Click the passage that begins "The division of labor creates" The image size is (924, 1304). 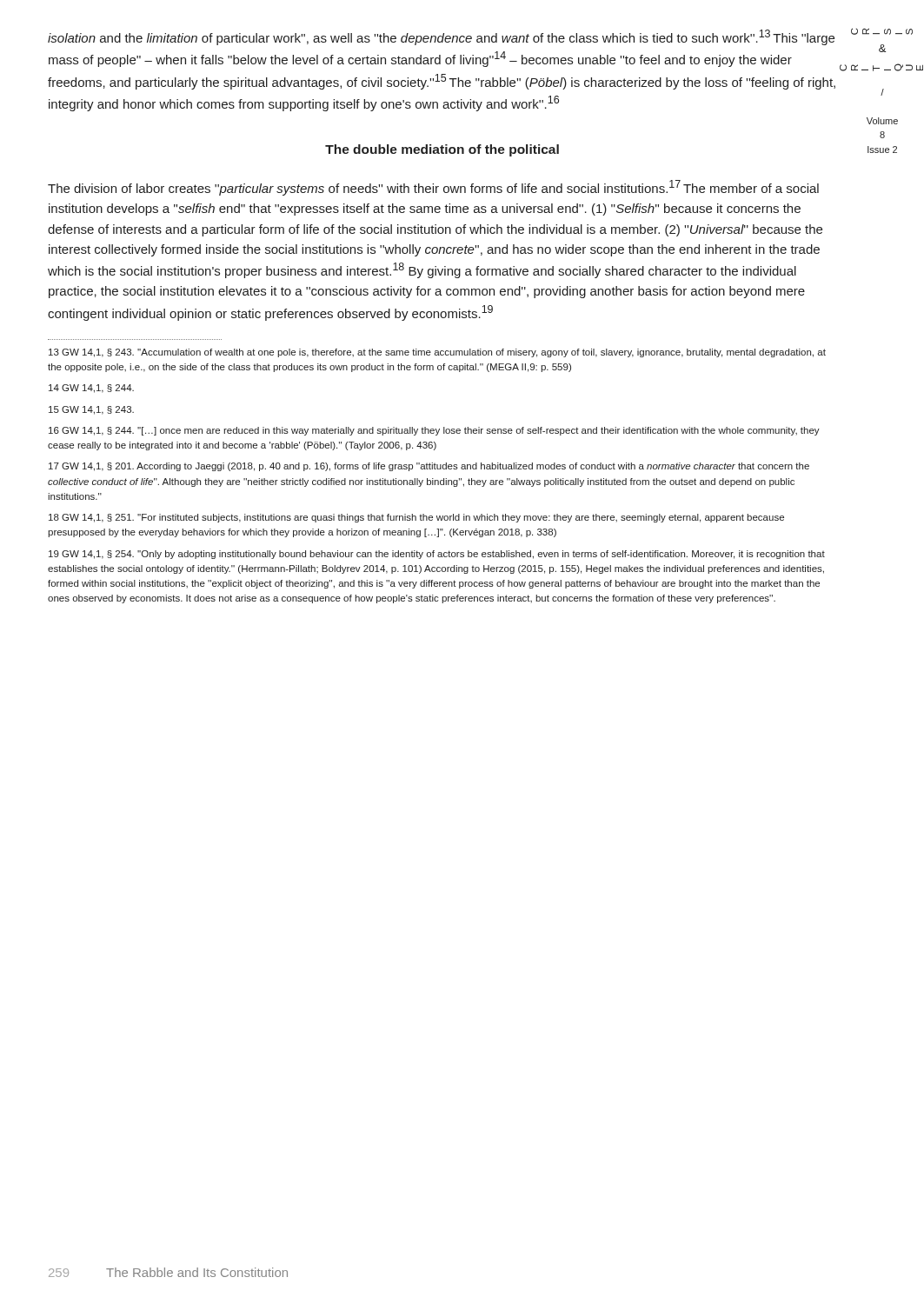pyautogui.click(x=435, y=249)
